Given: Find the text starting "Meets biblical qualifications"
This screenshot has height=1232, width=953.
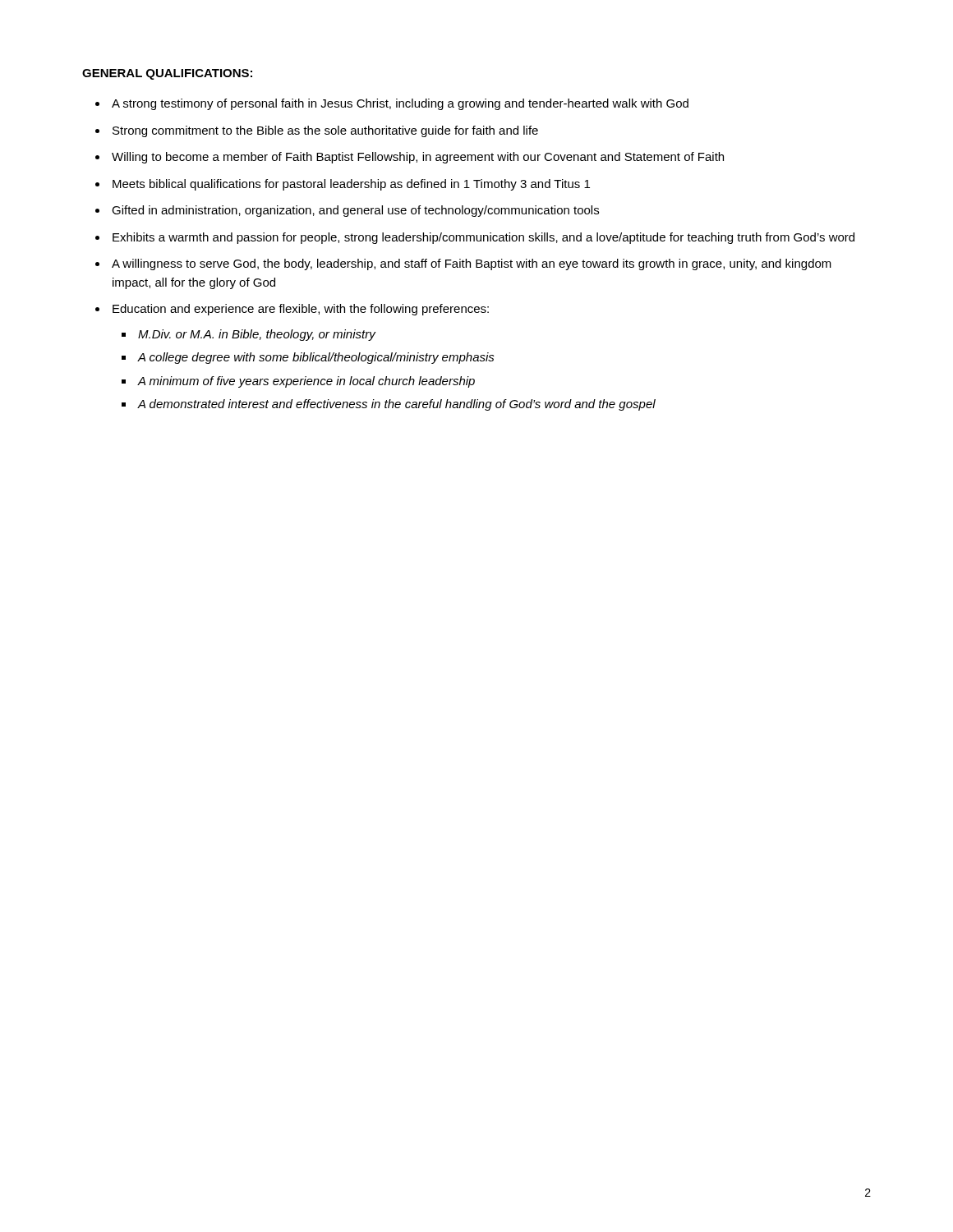Looking at the screenshot, I should (351, 183).
